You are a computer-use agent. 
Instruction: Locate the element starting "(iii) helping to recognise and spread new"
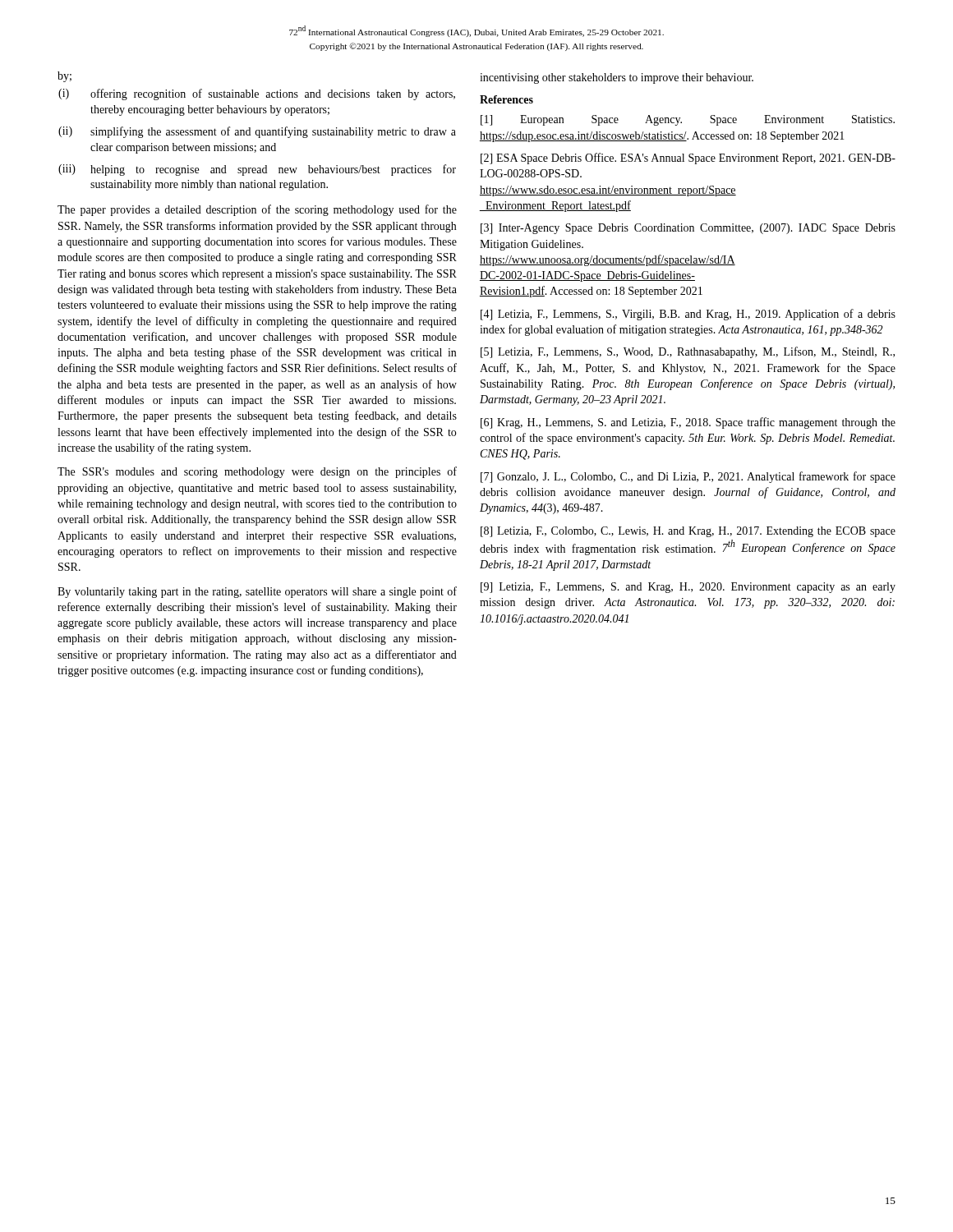point(257,178)
